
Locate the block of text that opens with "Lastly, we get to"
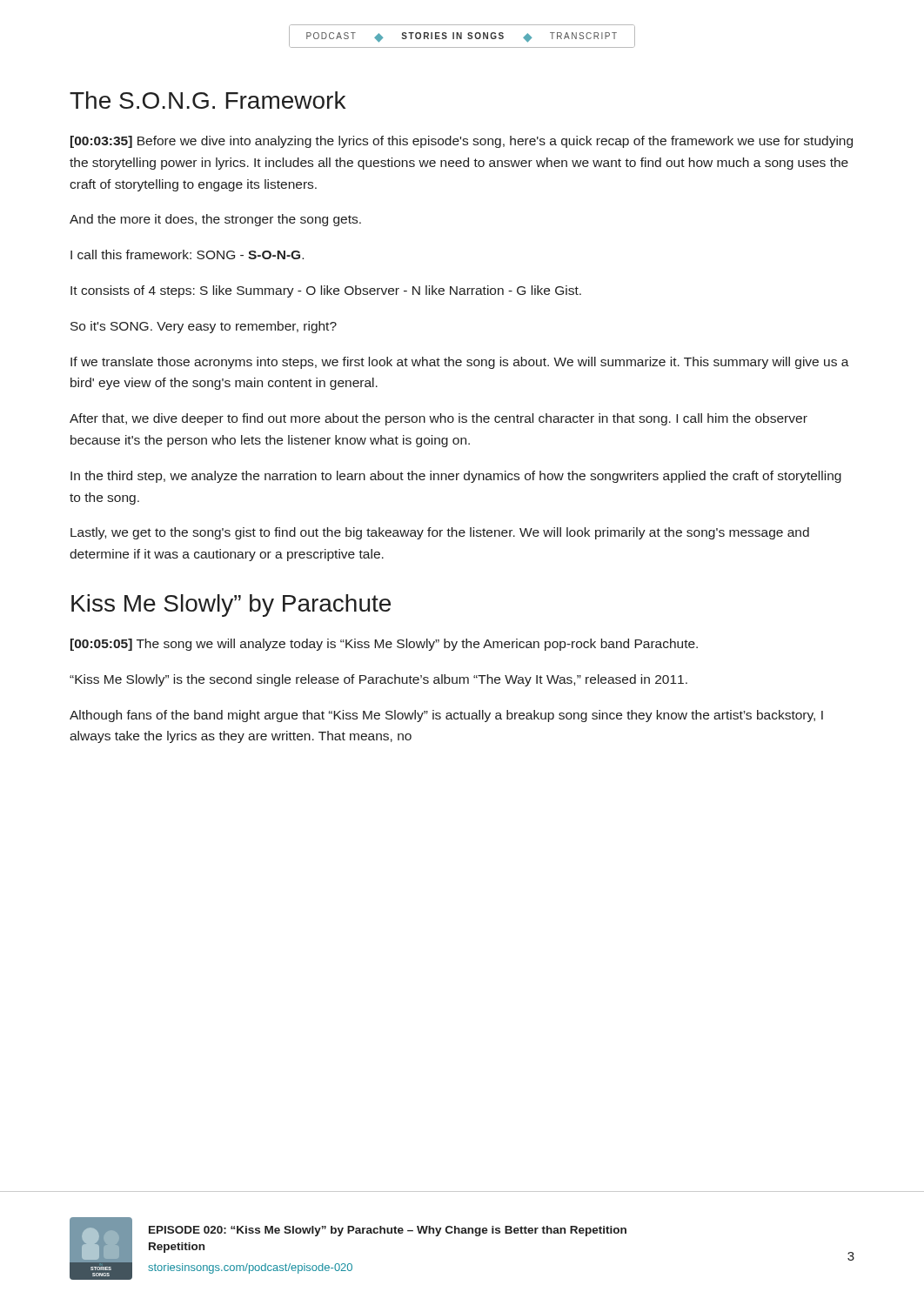click(x=462, y=544)
